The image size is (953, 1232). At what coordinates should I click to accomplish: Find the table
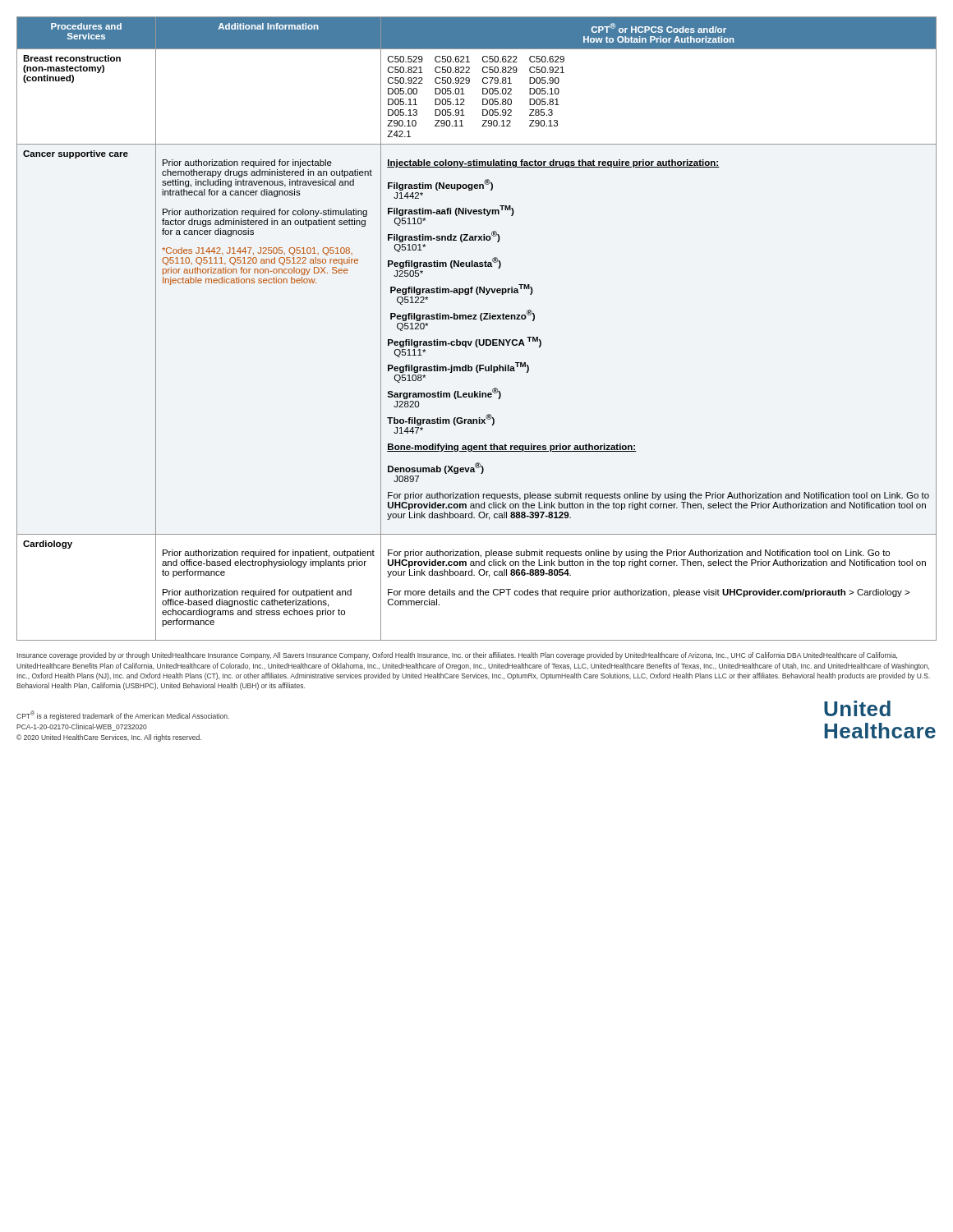point(476,329)
